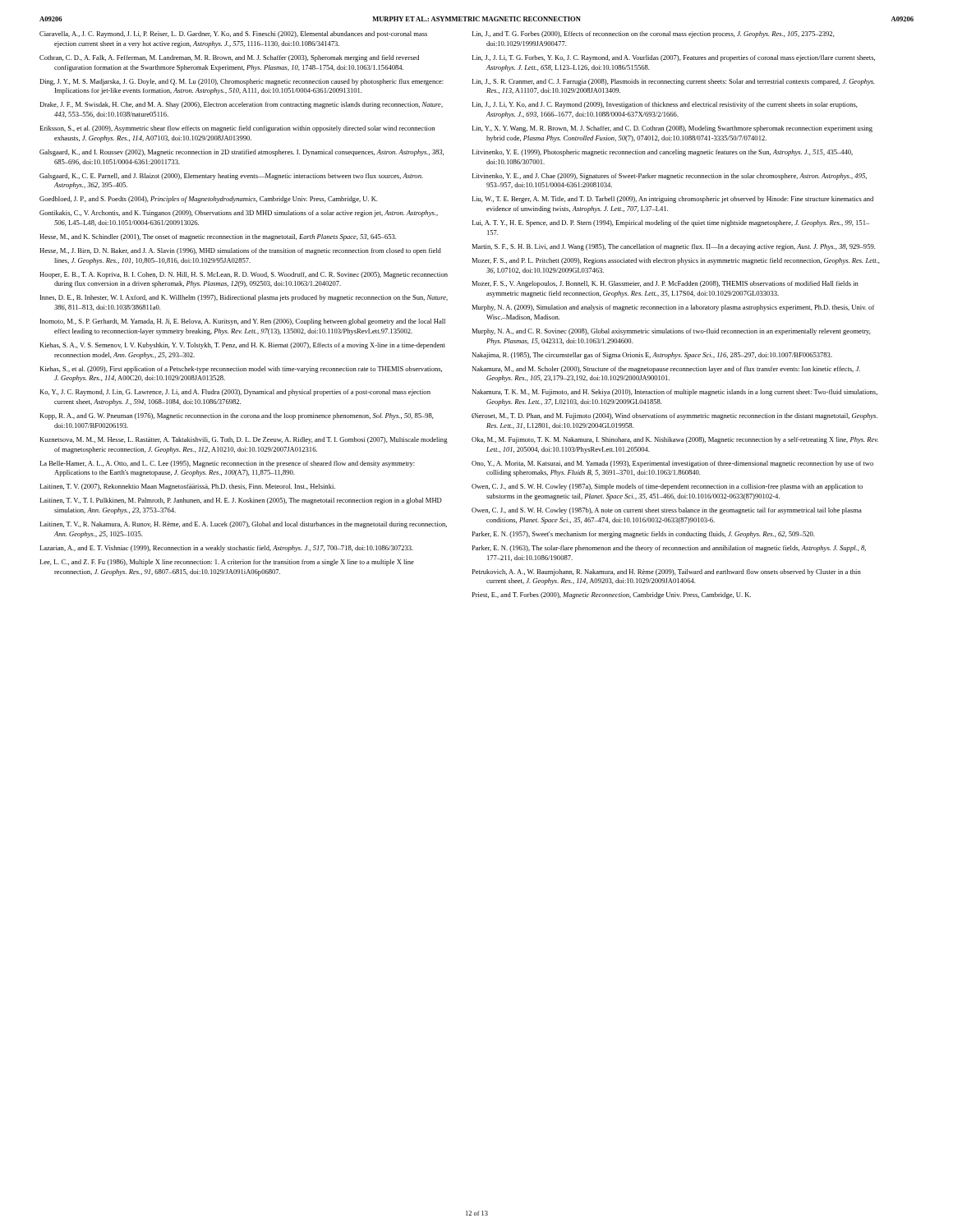Navigate to the text starting "Lazarian, A., and E. T. Vishniac"
Viewport: 953px width, 1232px height.
226,548
